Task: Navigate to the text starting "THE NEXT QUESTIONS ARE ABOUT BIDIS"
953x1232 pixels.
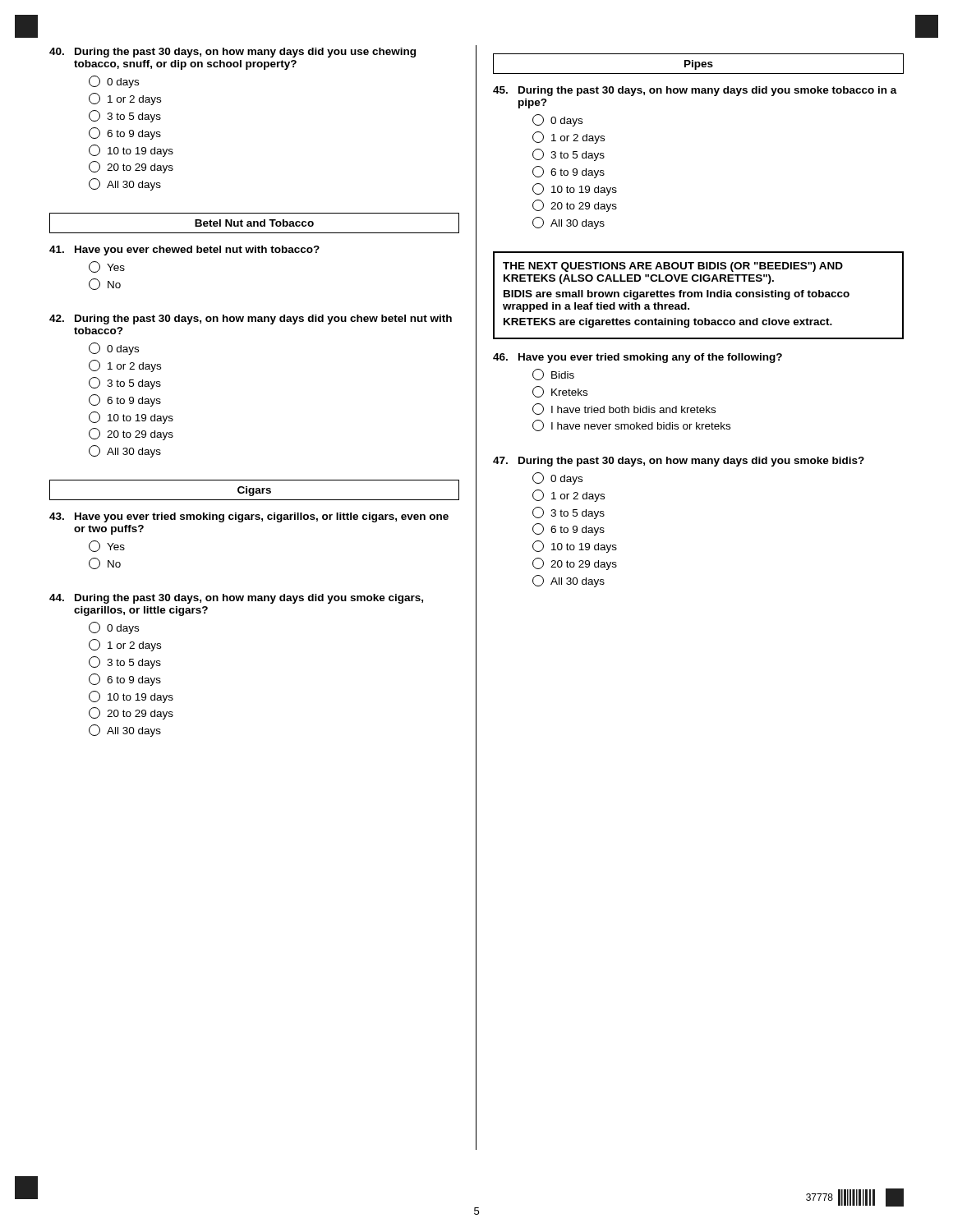Action: [x=698, y=293]
